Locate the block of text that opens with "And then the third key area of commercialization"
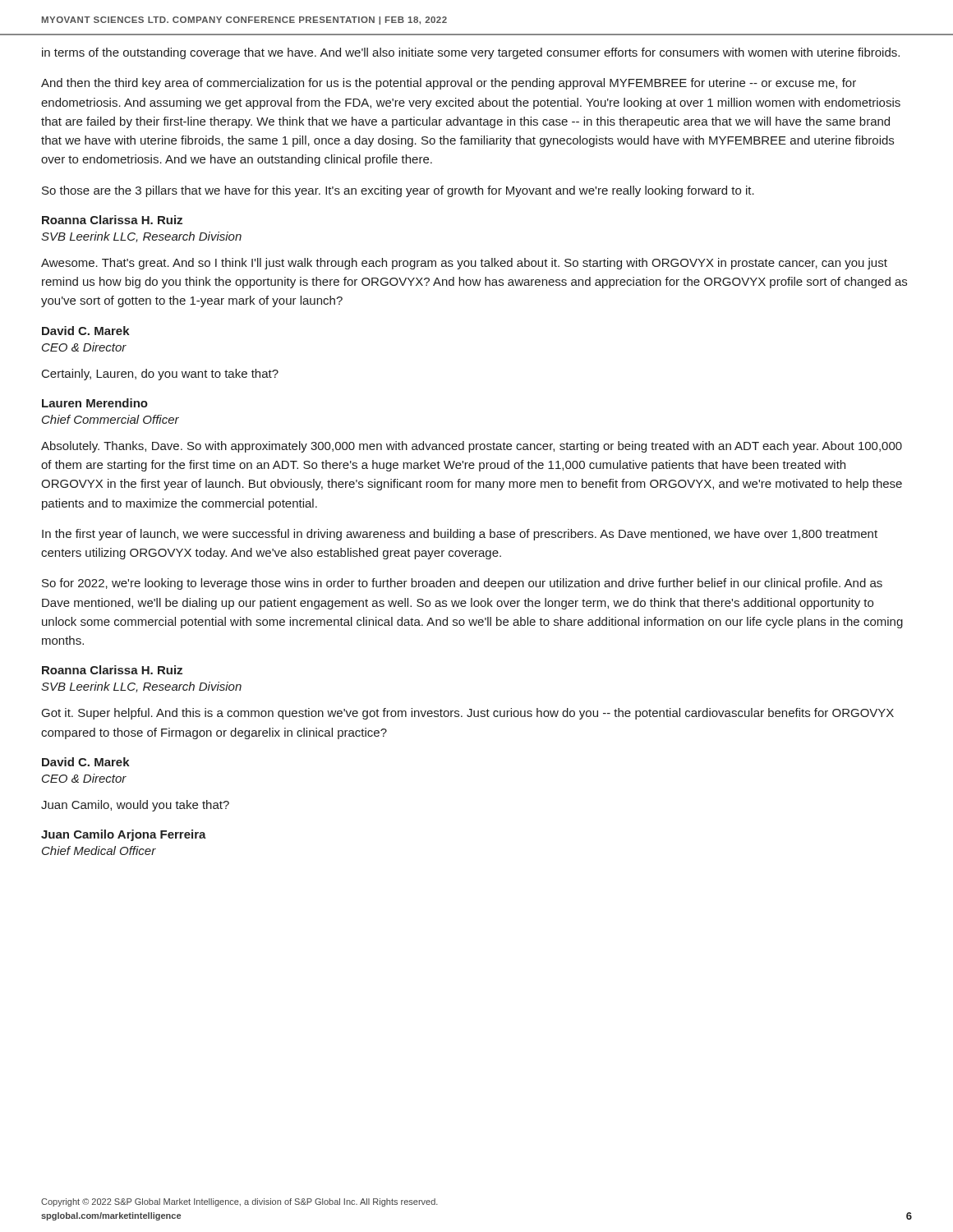 pyautogui.click(x=471, y=121)
